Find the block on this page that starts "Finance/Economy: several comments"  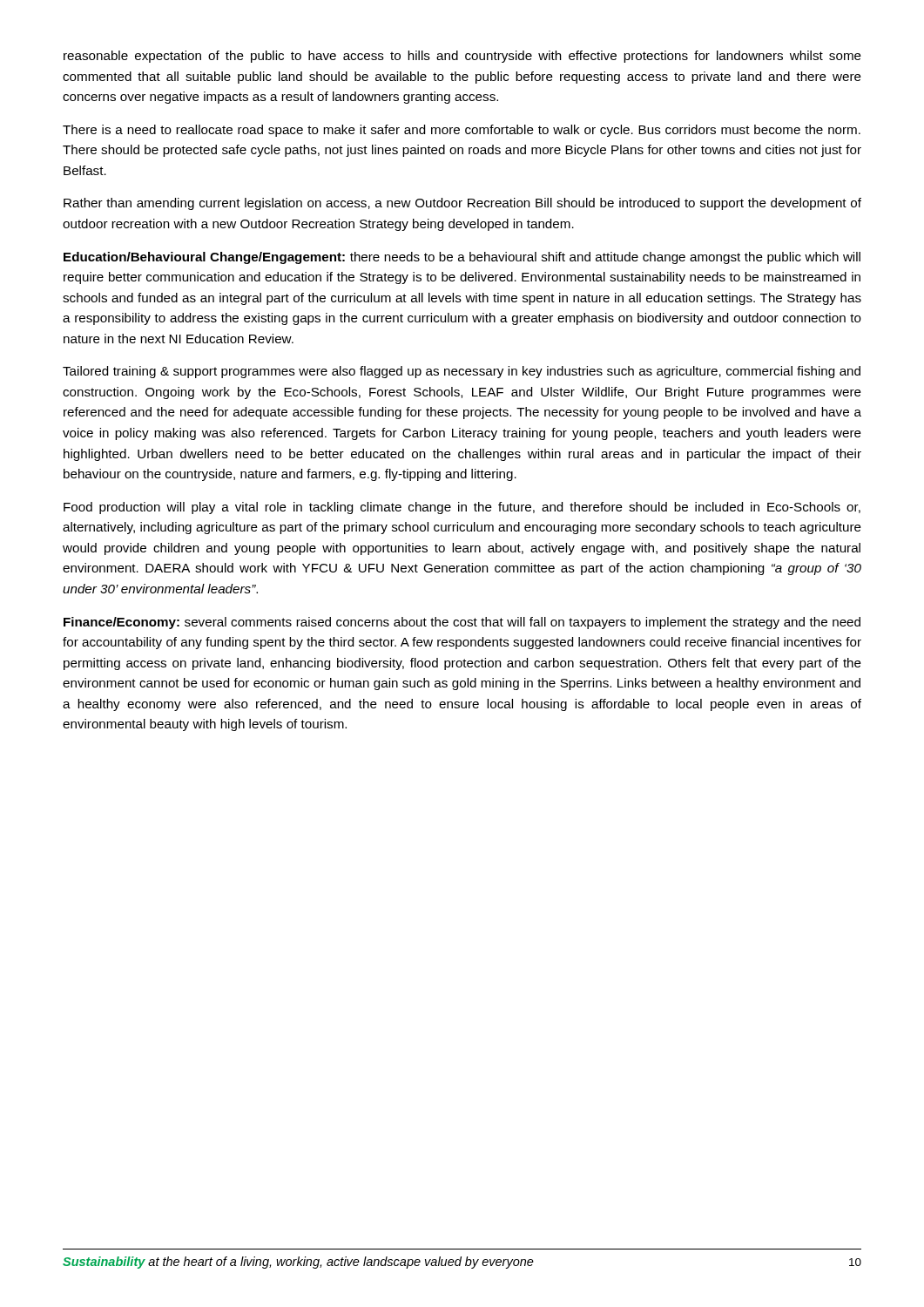pyautogui.click(x=462, y=673)
